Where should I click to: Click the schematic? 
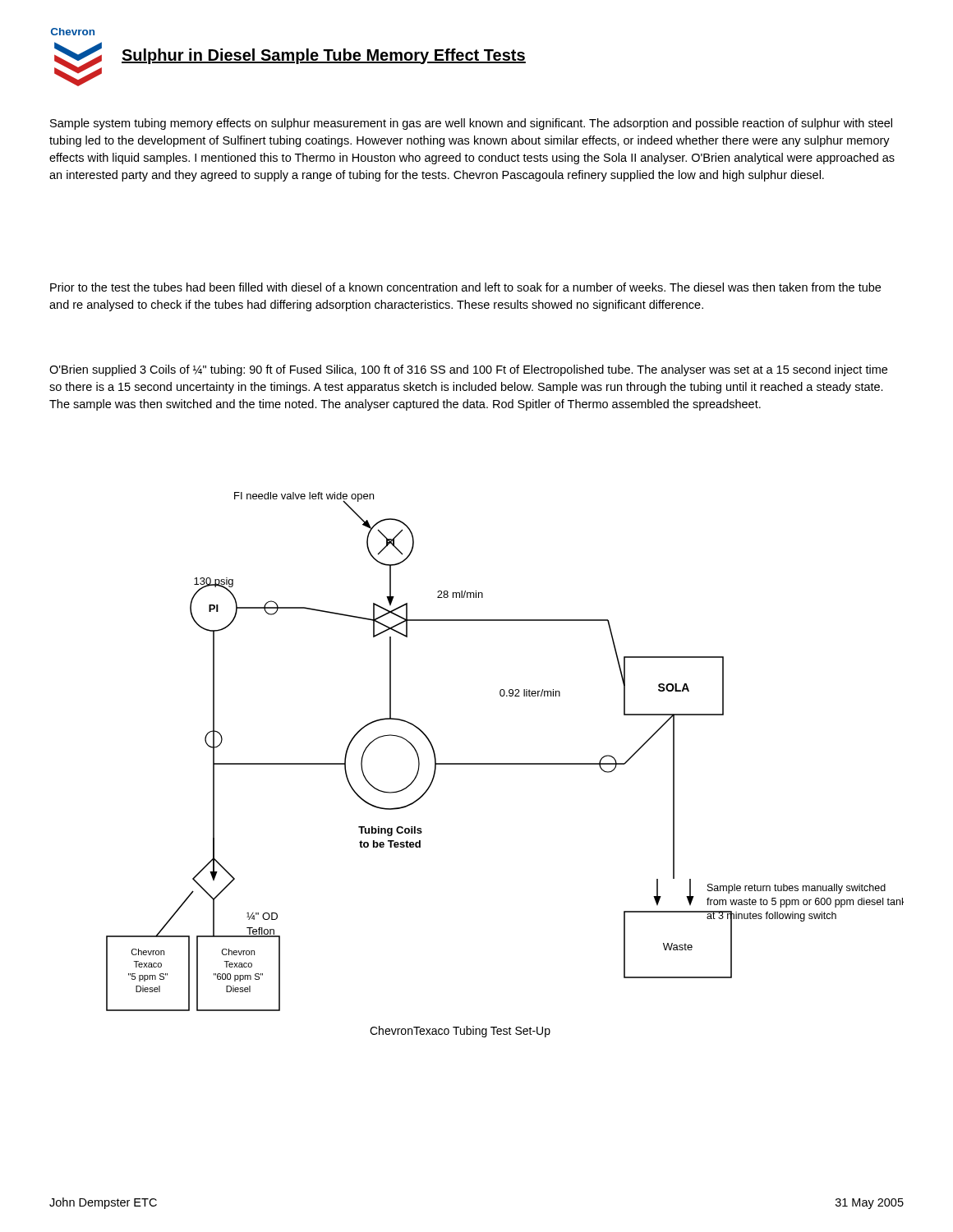(x=476, y=788)
